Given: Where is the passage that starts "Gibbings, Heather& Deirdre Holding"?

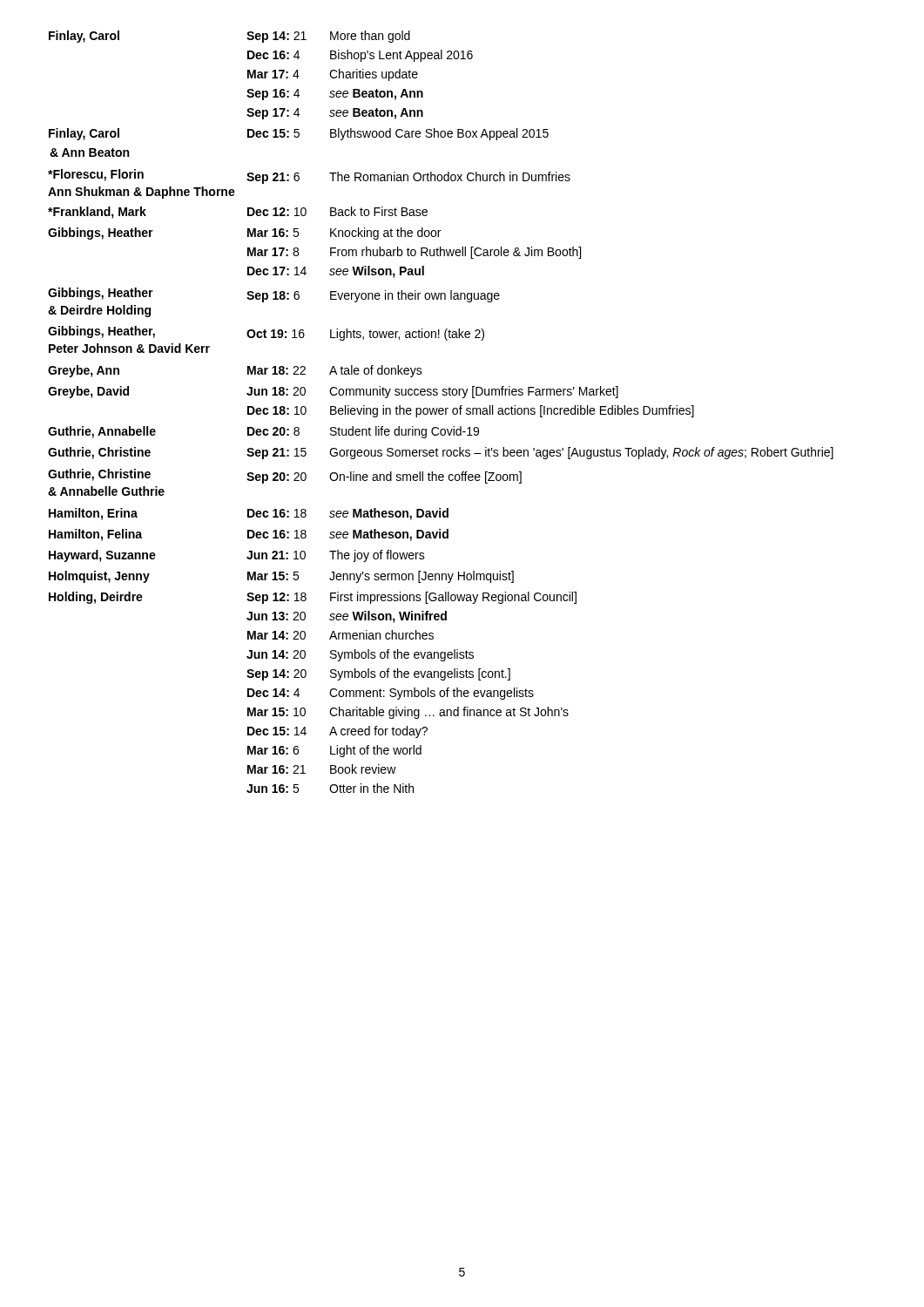Looking at the screenshot, I should pyautogui.click(x=462, y=301).
